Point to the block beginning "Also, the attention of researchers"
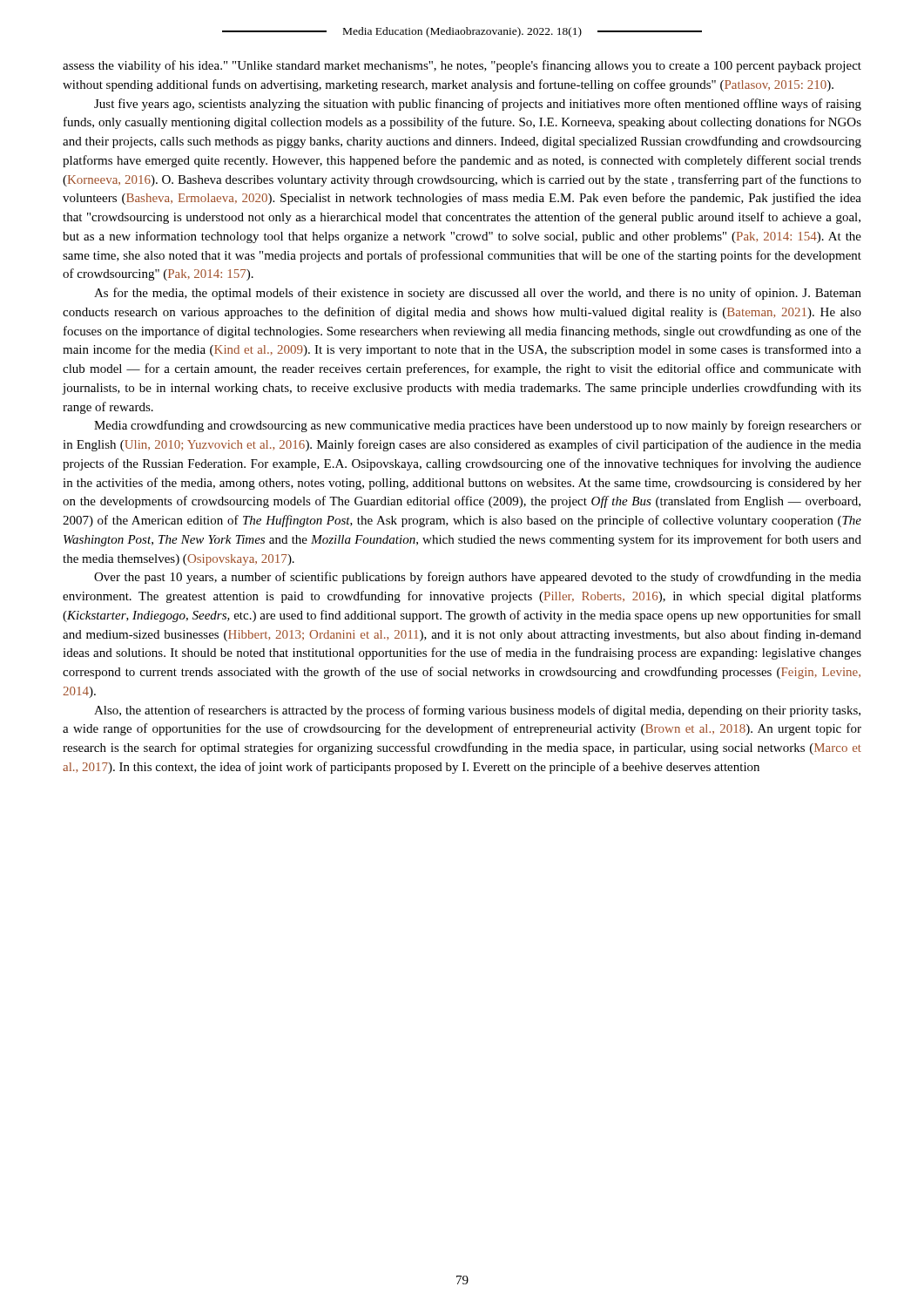 (462, 738)
